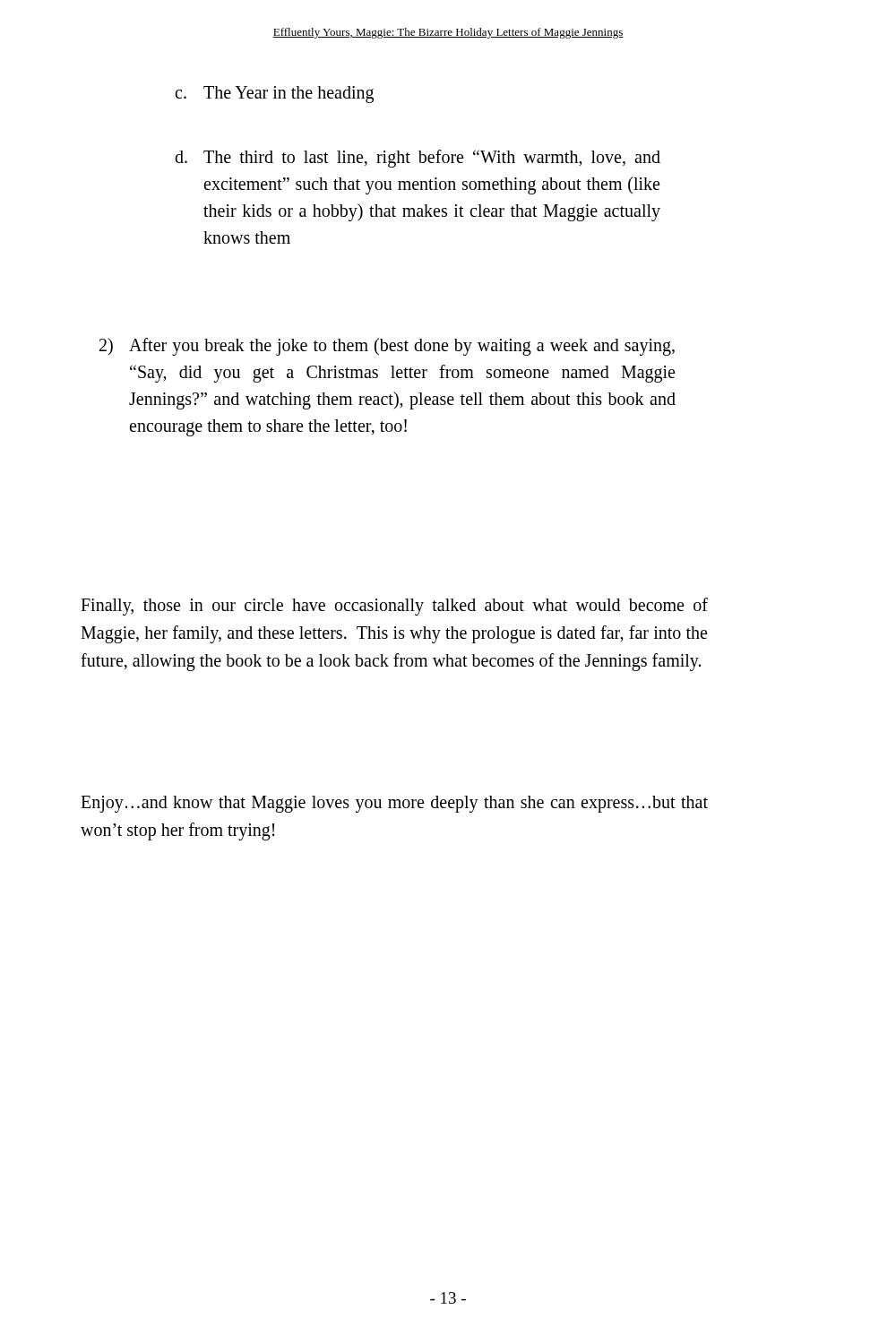Image resolution: width=896 pixels, height=1344 pixels.
Task: Click on the list item containing "d.The third to"
Action: (418, 197)
